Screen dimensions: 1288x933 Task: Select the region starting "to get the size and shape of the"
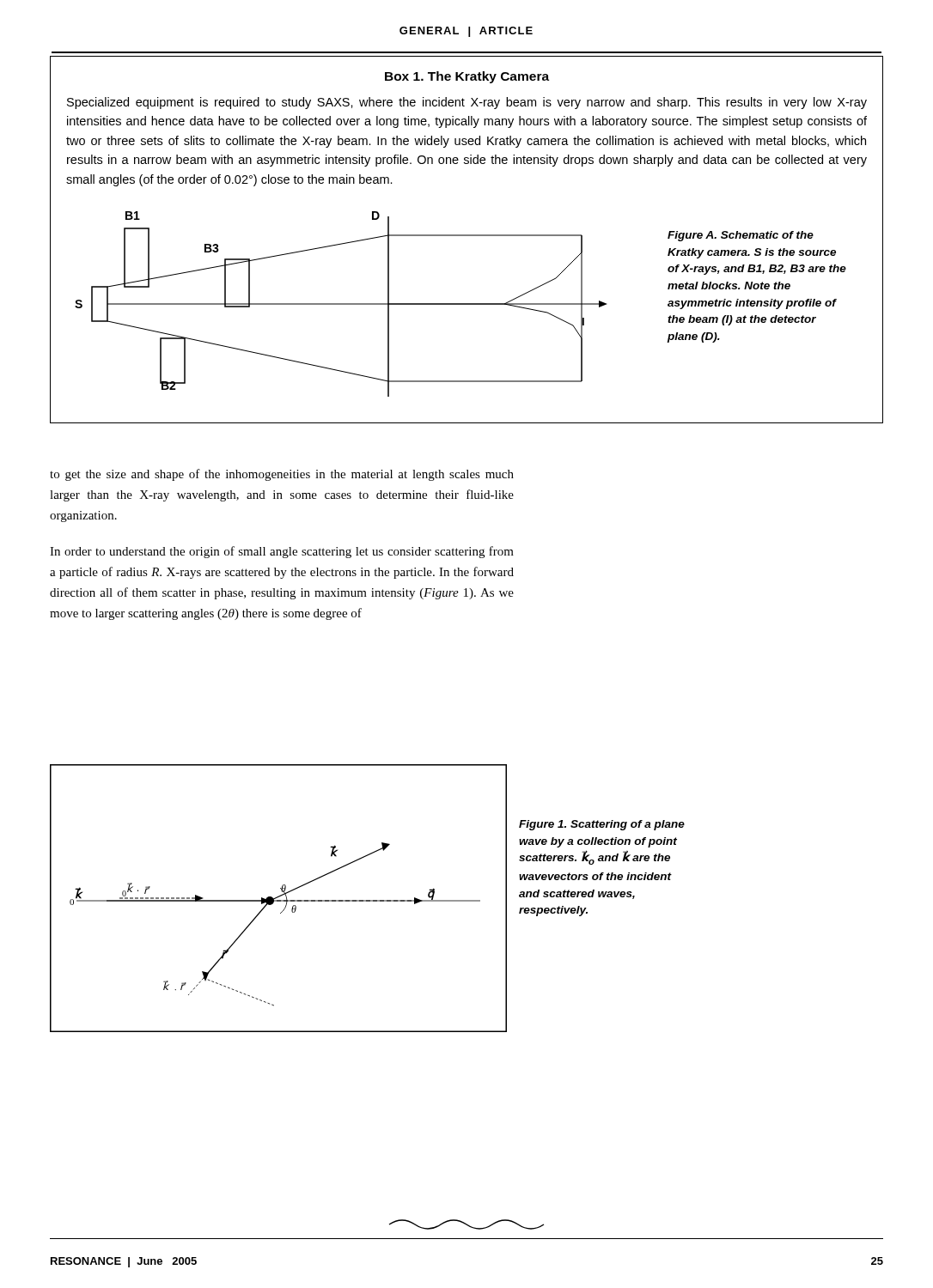282,544
